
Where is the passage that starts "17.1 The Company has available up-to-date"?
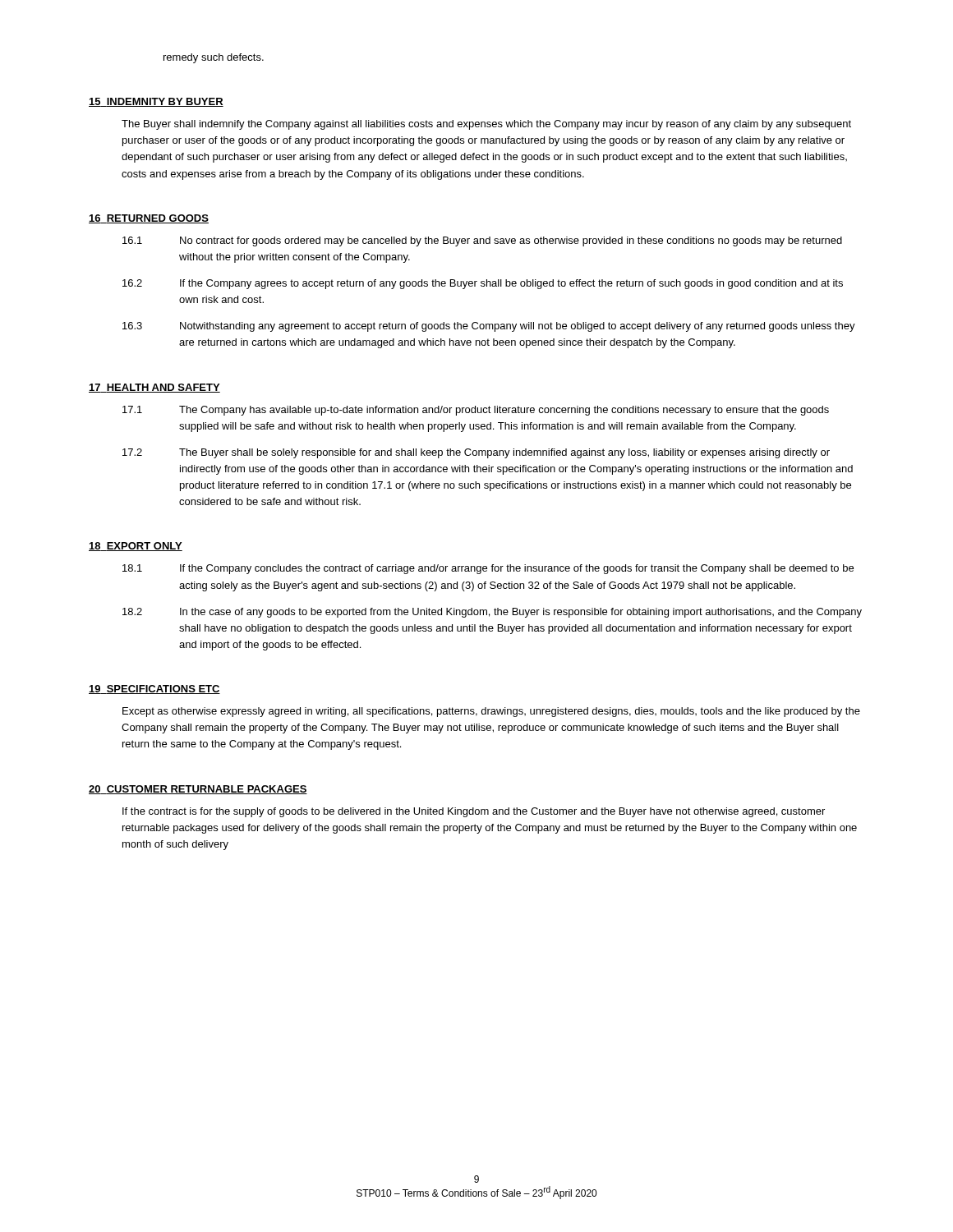[x=493, y=418]
